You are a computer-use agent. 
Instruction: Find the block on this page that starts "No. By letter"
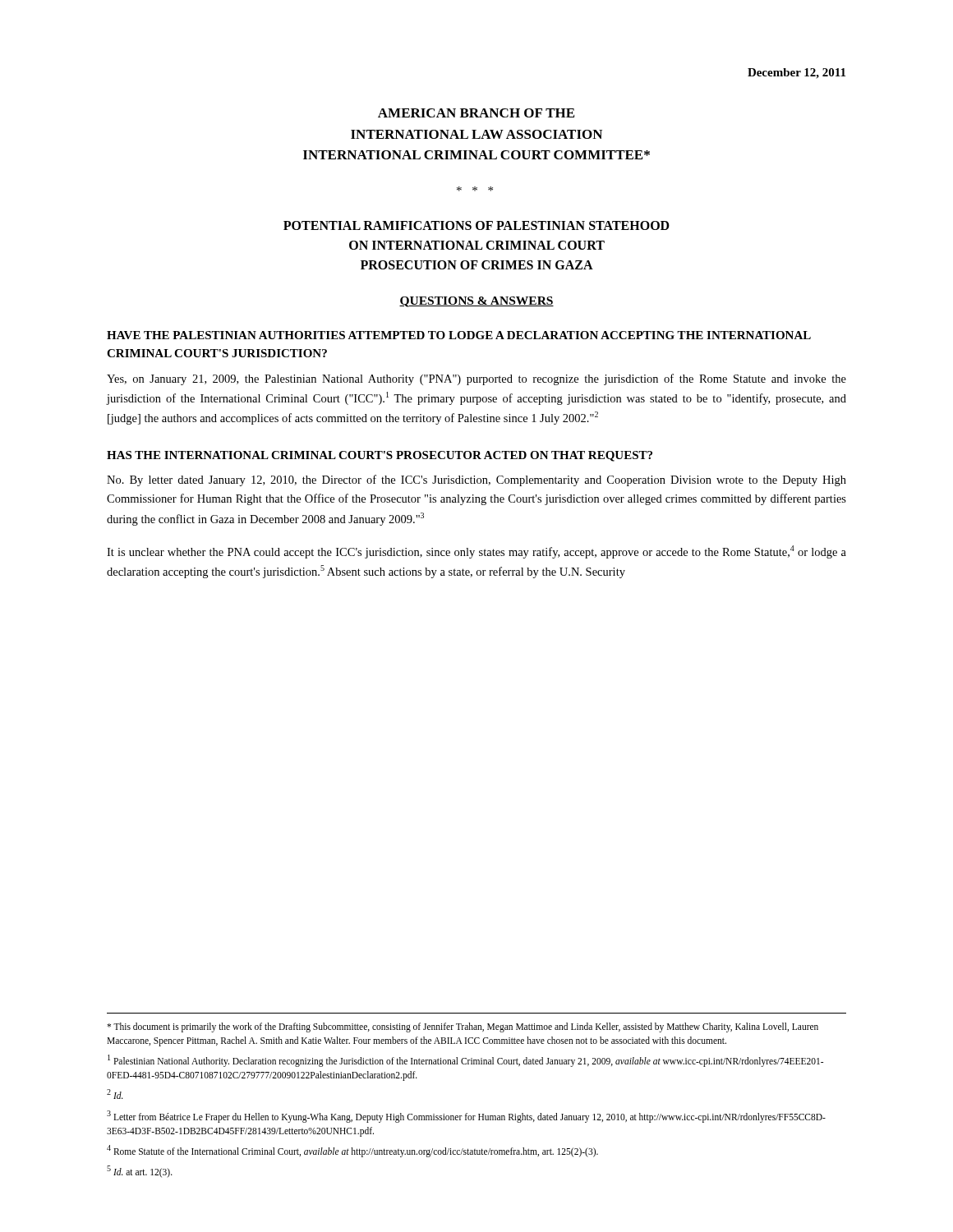tap(476, 499)
